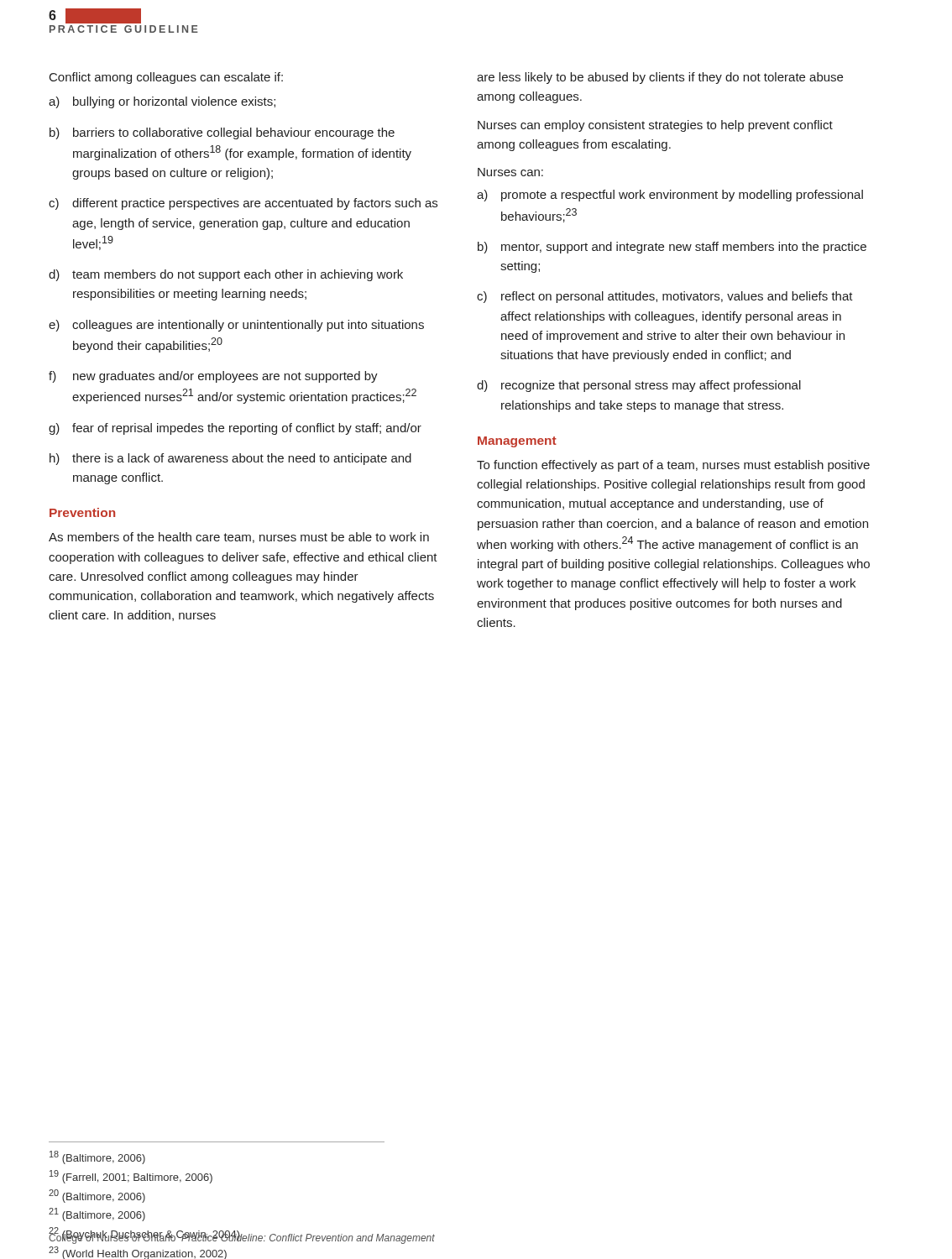Locate the list item with the text "g) fear of"
Viewport: 952px width, 1259px height.
(x=246, y=427)
